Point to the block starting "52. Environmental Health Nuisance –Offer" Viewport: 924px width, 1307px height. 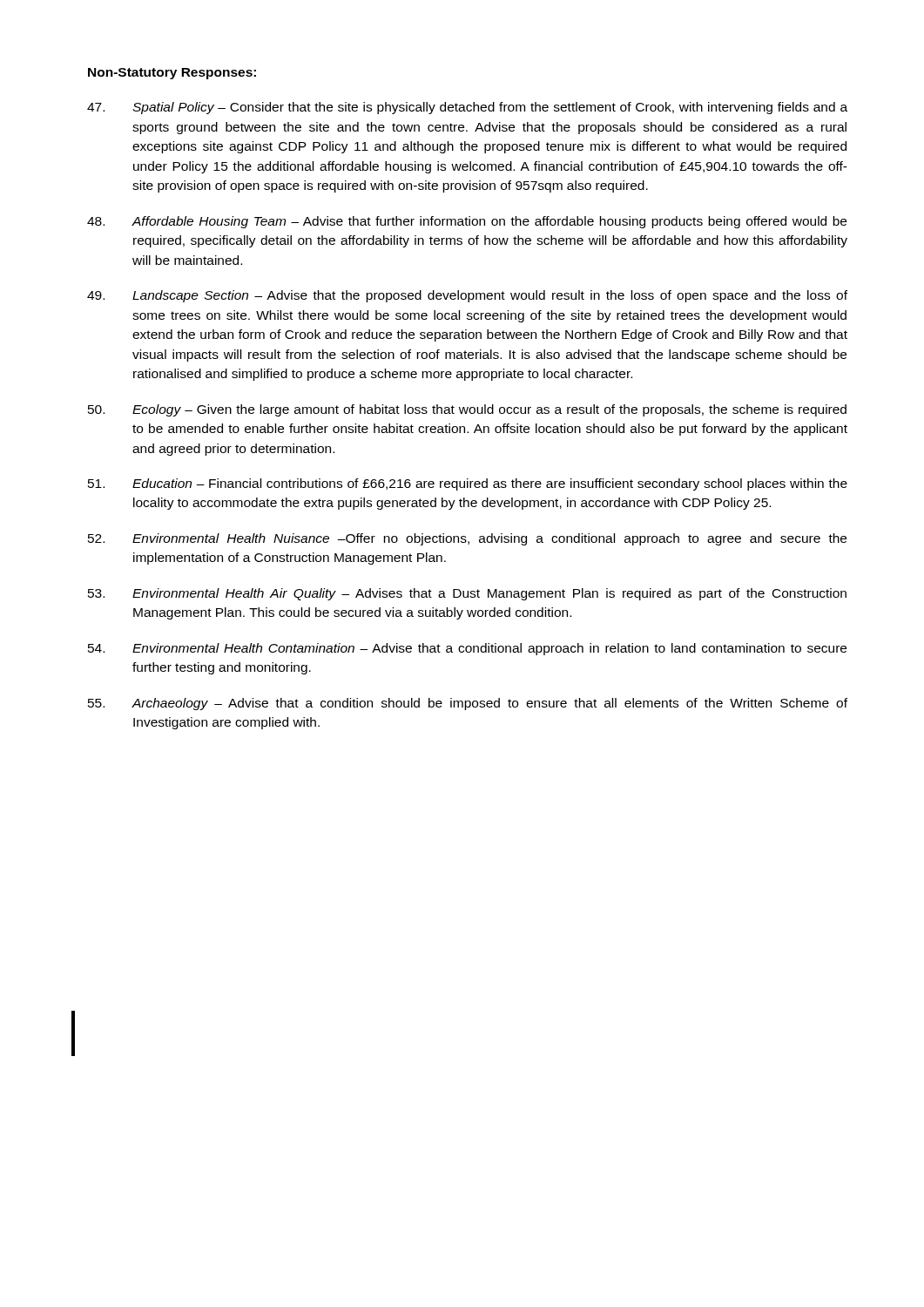[467, 548]
